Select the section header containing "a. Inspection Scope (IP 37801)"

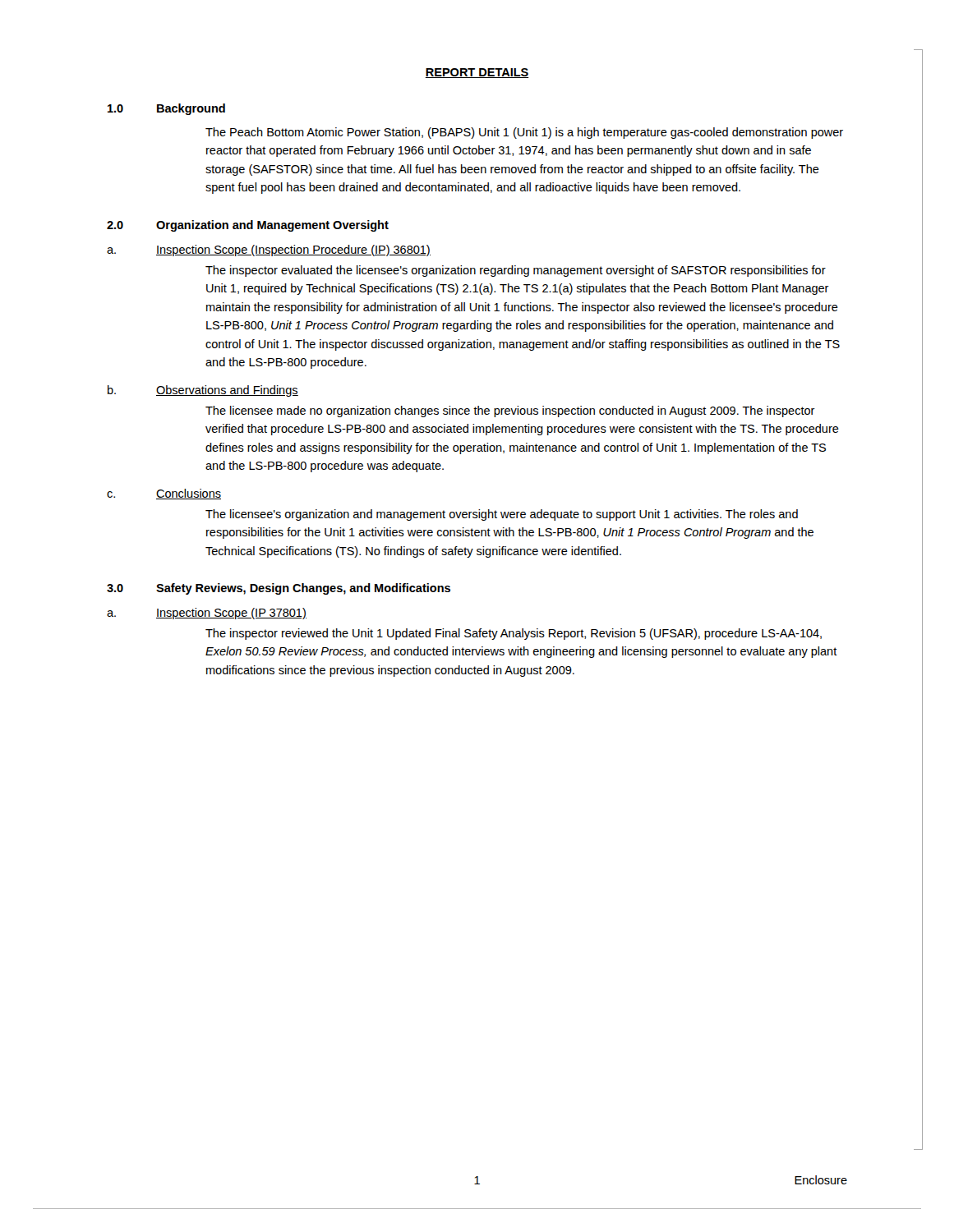207,613
